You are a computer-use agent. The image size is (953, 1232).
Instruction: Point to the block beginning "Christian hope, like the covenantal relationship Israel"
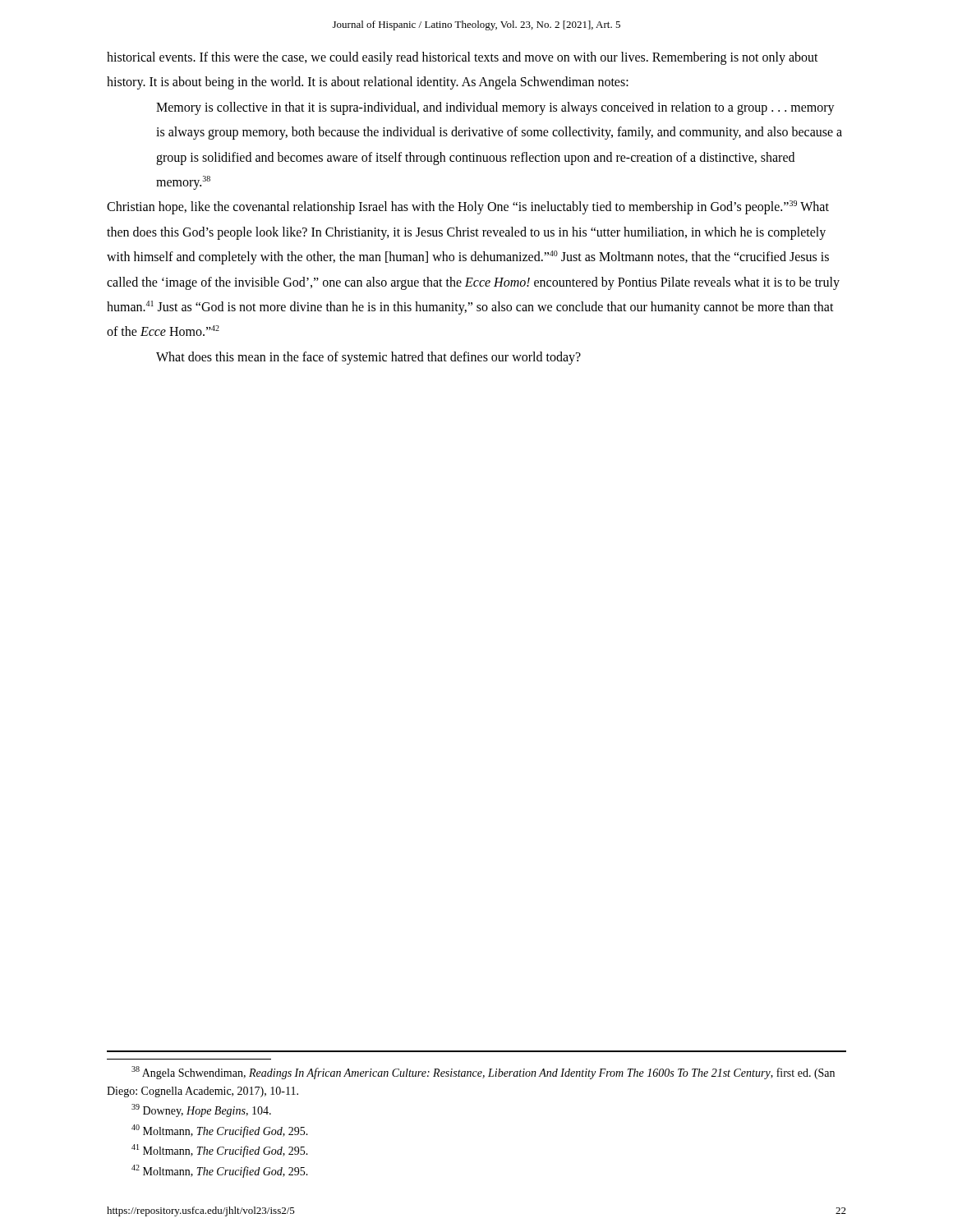pyautogui.click(x=473, y=269)
